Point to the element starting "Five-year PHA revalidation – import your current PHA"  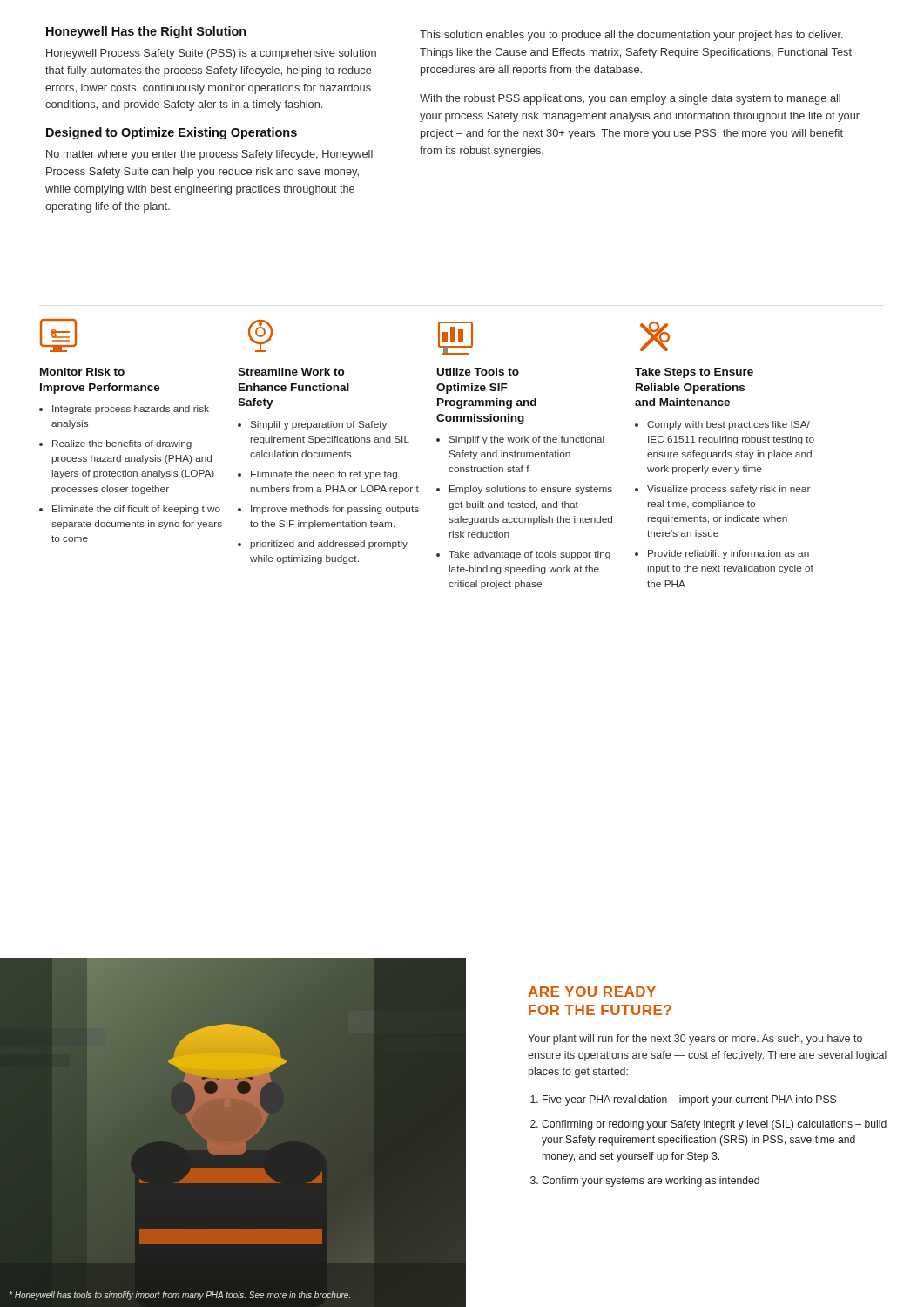(x=689, y=1099)
